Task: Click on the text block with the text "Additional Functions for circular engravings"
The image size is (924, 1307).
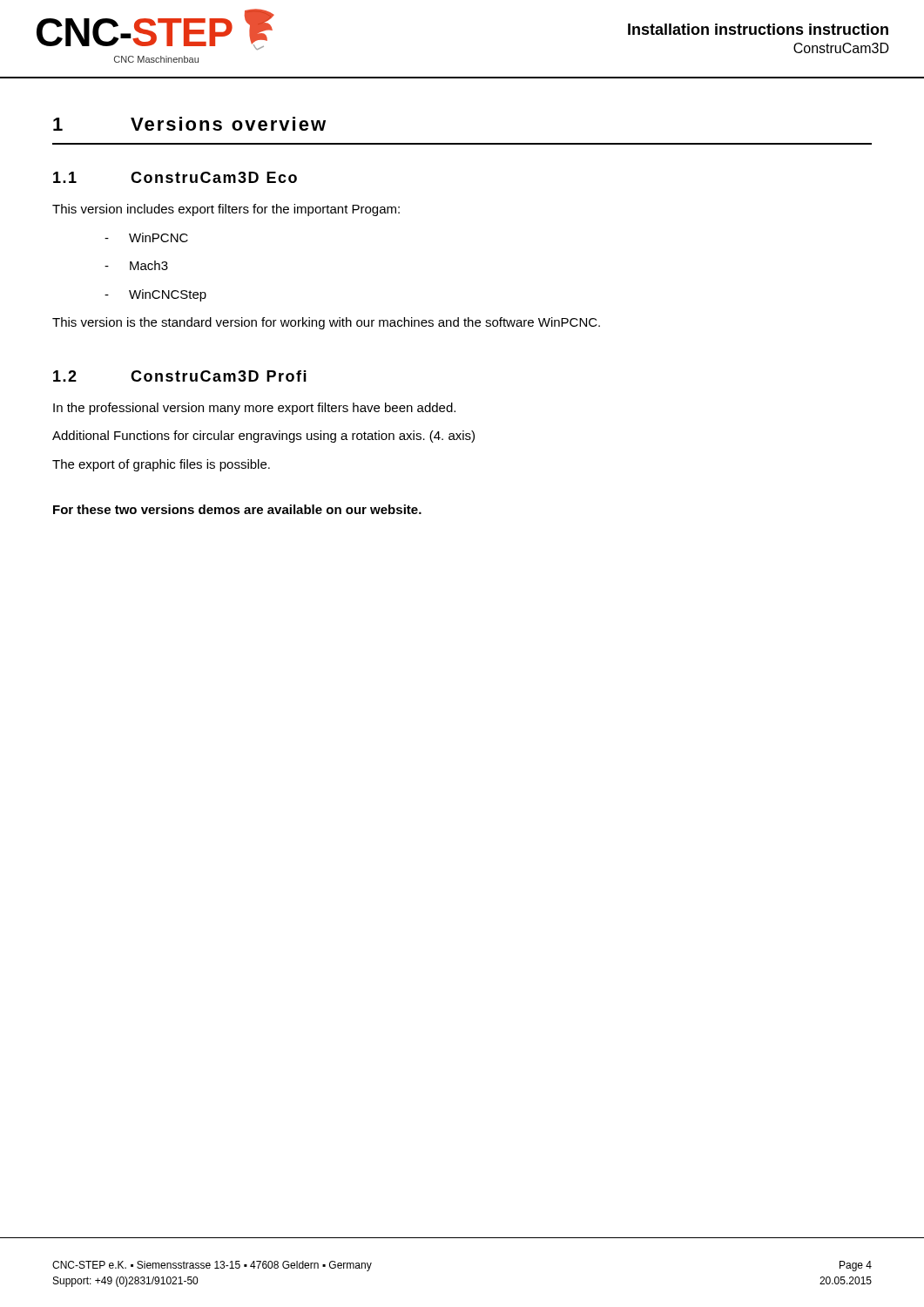Action: click(264, 435)
